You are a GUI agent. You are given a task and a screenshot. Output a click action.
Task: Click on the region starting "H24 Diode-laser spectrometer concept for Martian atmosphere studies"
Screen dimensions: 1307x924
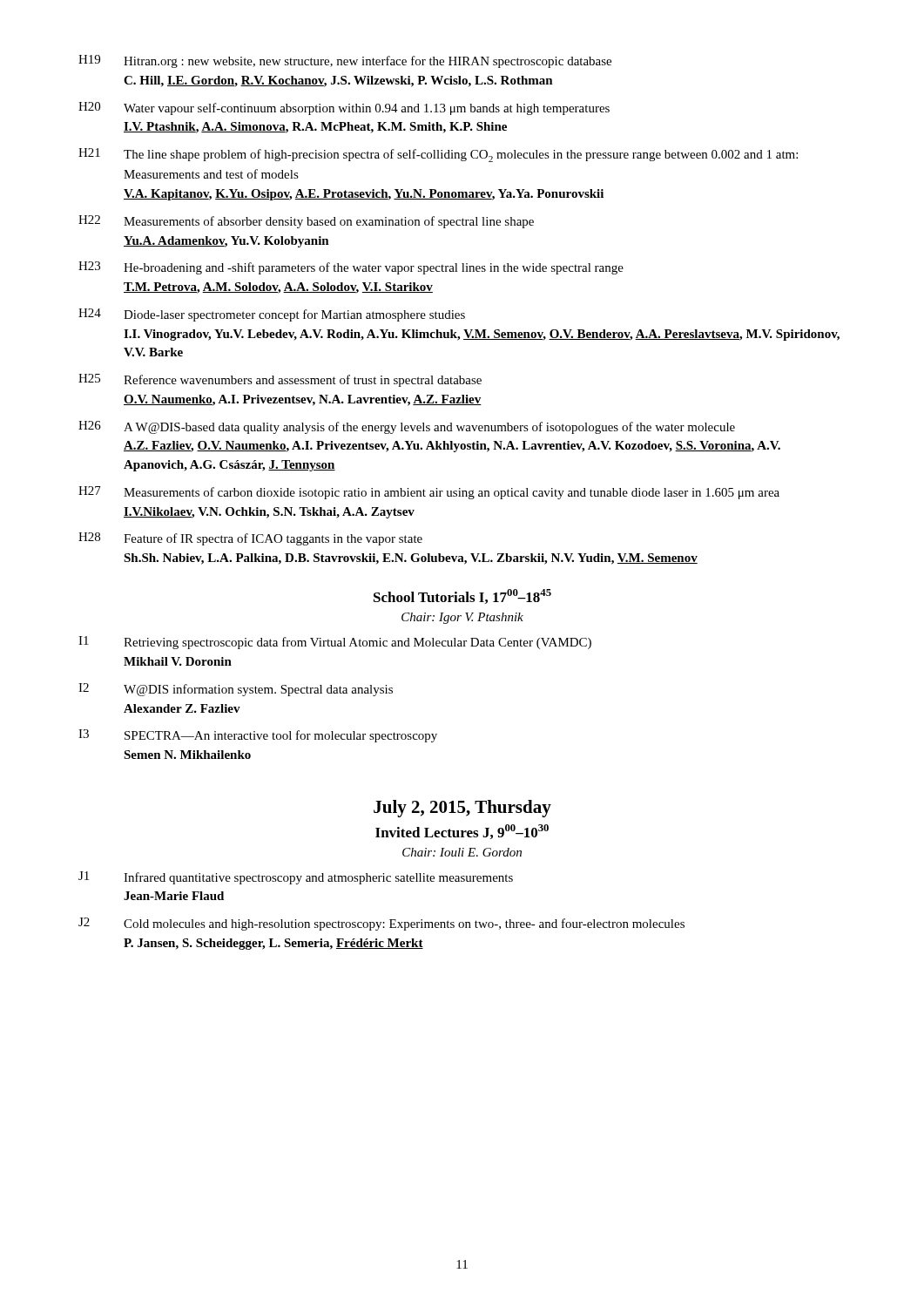click(462, 334)
